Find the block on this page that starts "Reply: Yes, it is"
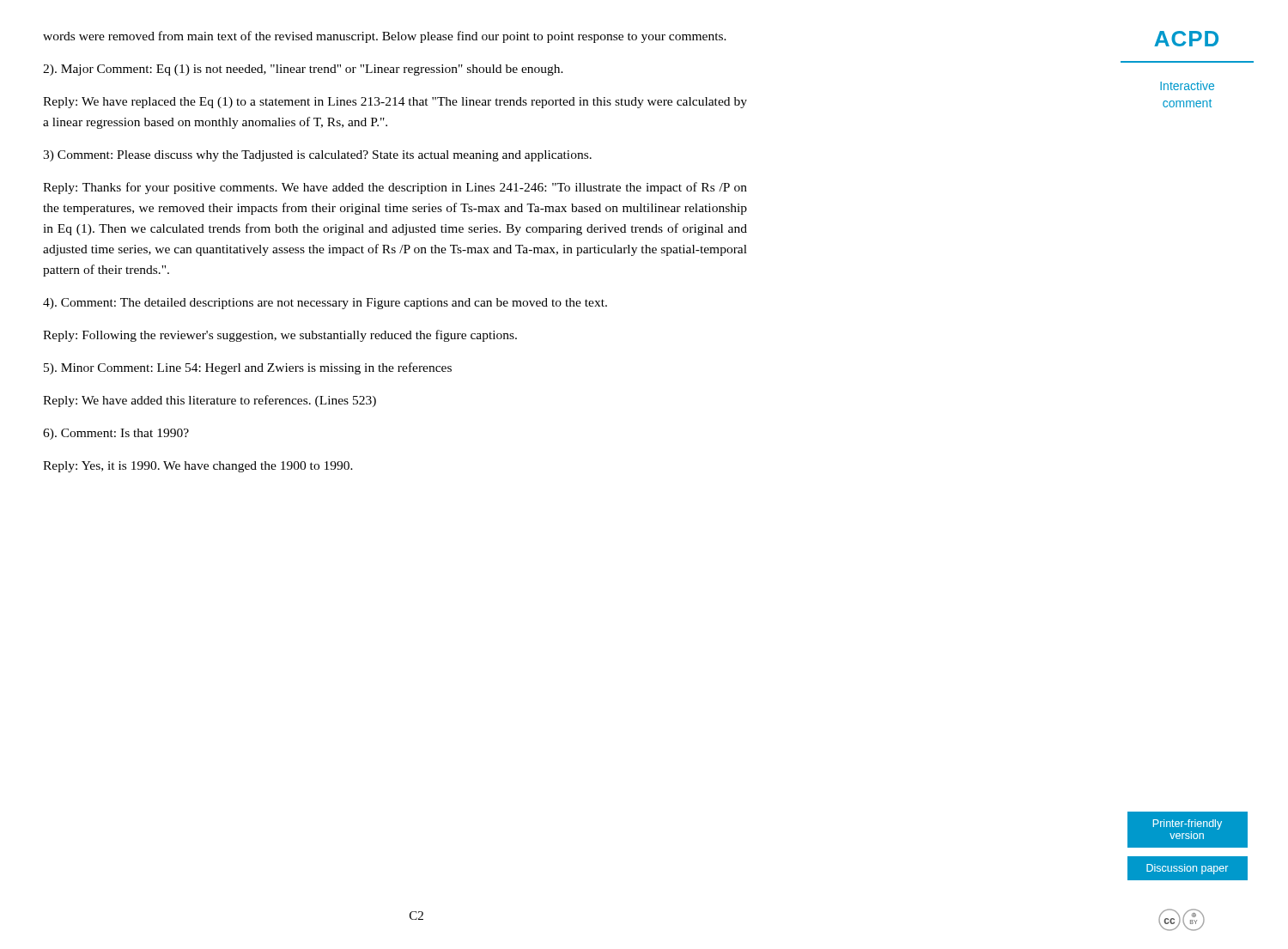This screenshot has width=1288, height=949. [198, 467]
